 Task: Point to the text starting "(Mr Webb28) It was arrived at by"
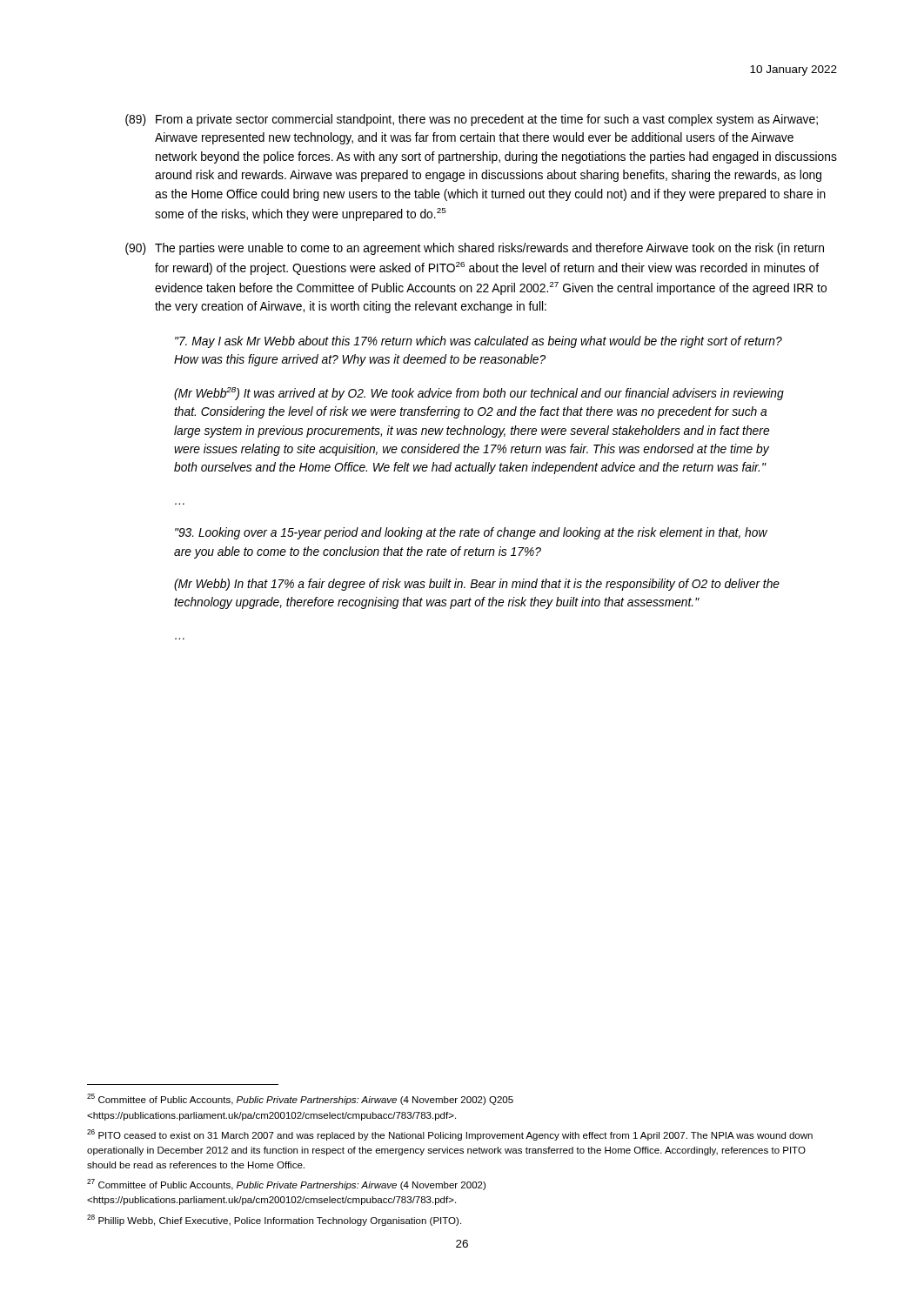click(479, 430)
